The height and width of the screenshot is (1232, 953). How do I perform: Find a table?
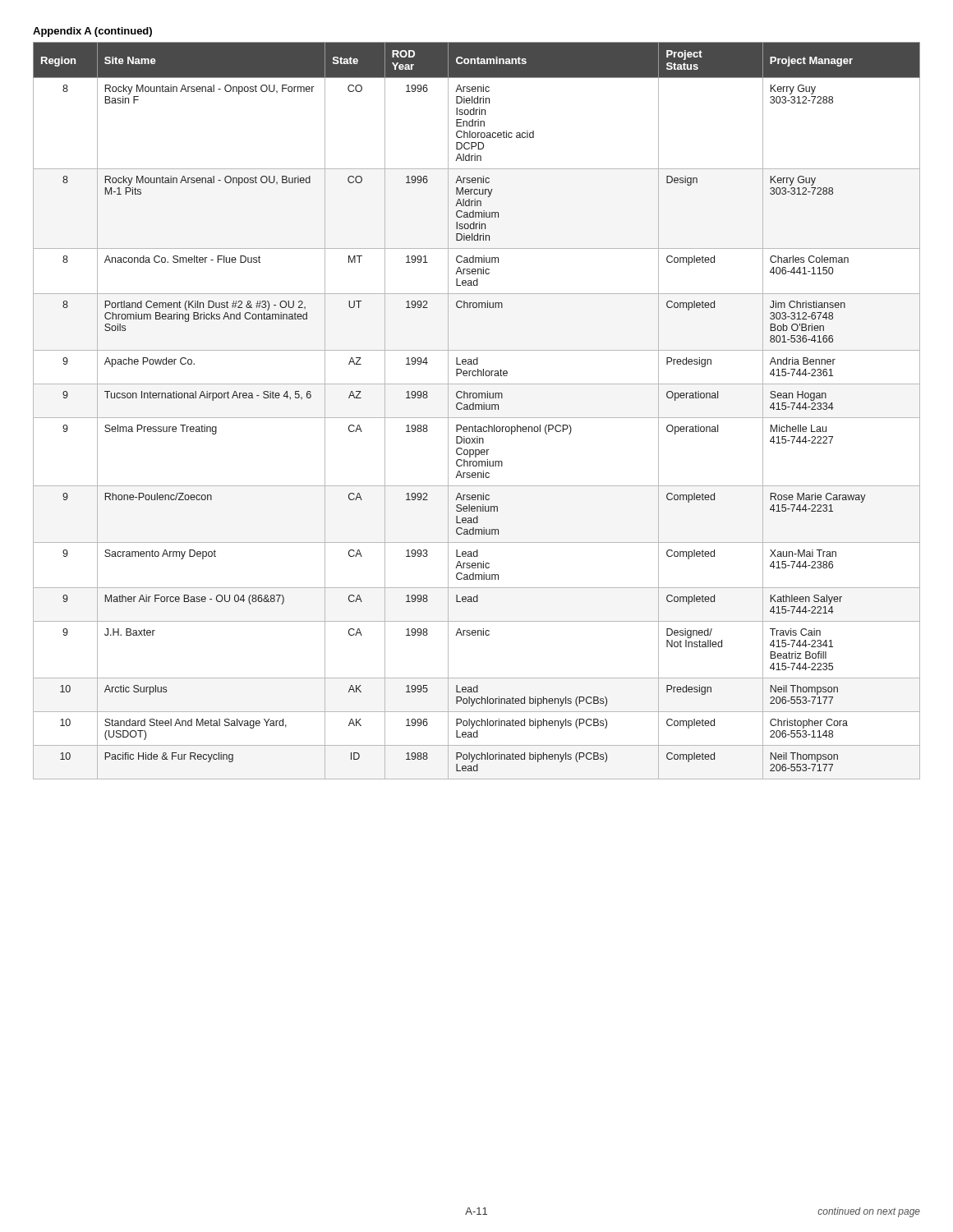click(476, 411)
